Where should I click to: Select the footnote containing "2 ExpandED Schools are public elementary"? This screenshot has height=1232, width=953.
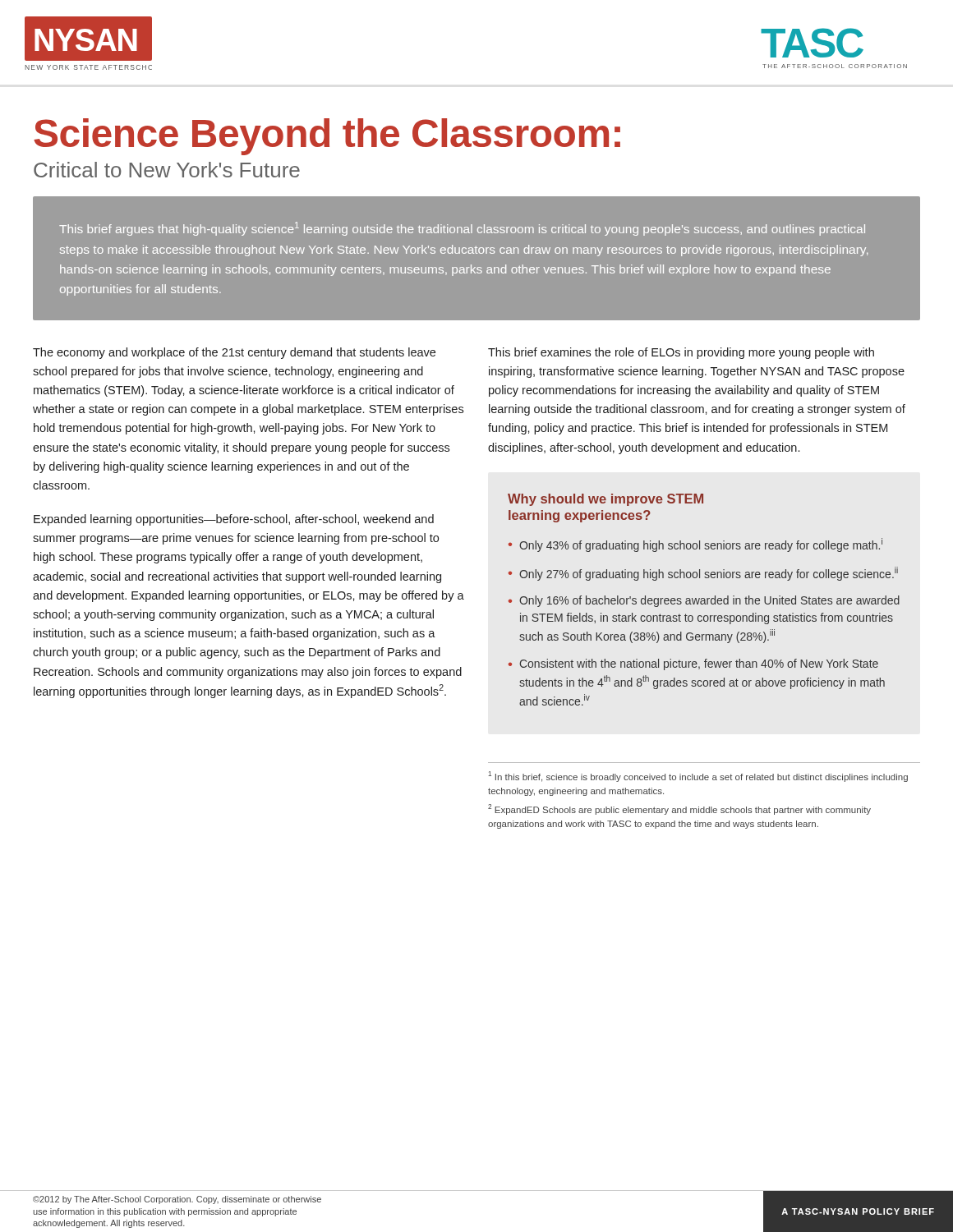(679, 816)
